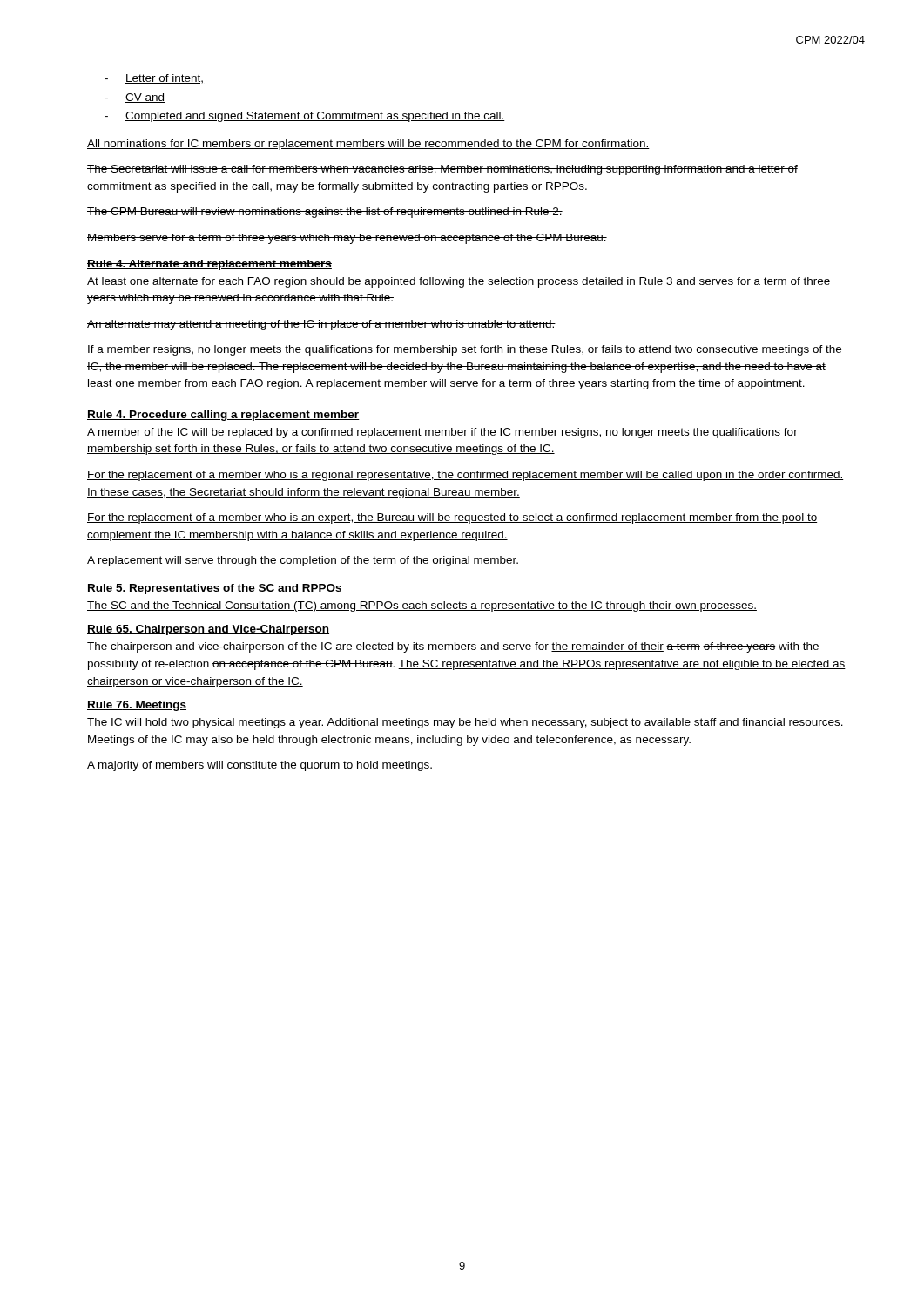Find the text starting "Members serve for"
The width and height of the screenshot is (924, 1307).
pos(466,238)
